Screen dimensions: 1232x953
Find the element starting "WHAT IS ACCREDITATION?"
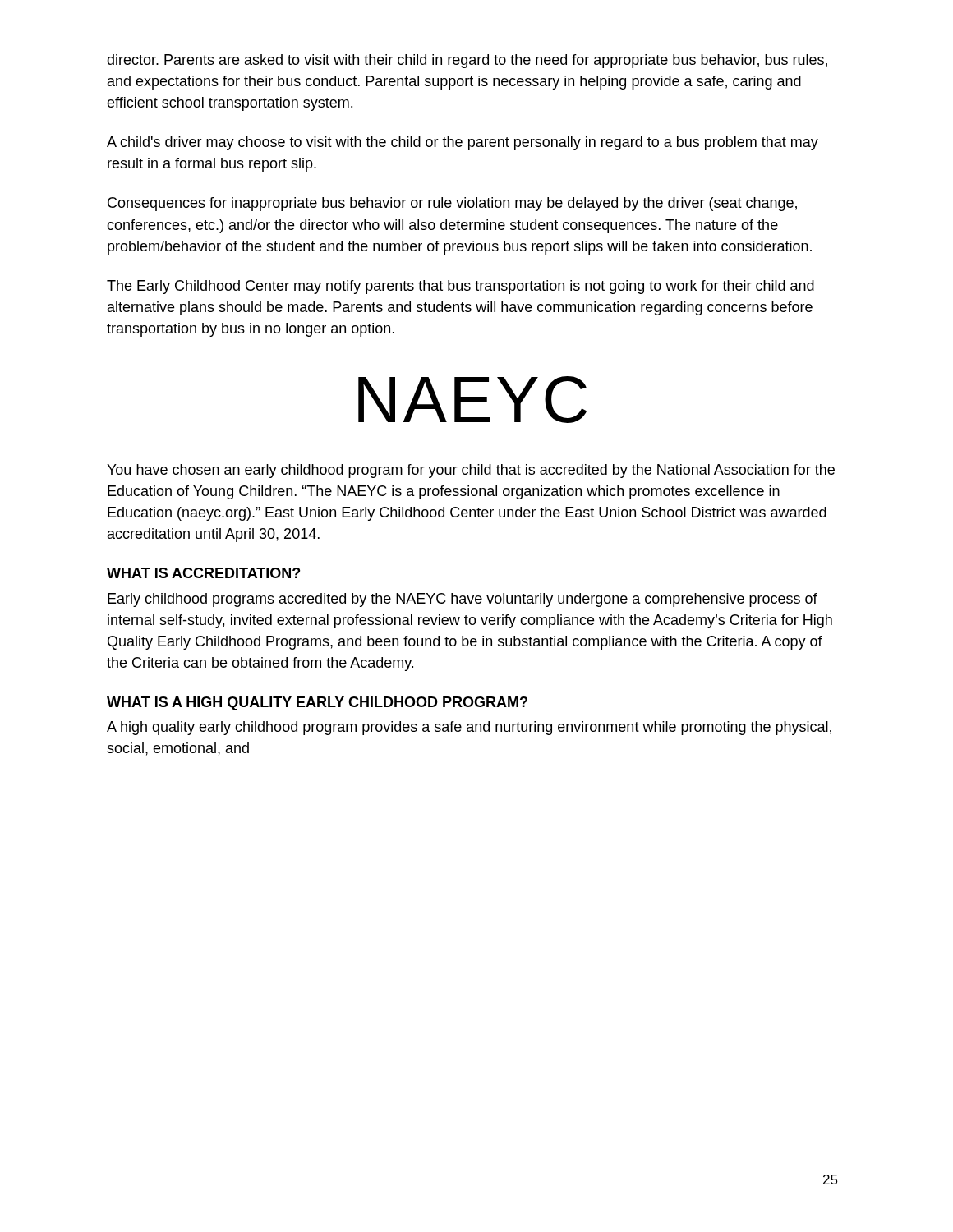(x=204, y=574)
